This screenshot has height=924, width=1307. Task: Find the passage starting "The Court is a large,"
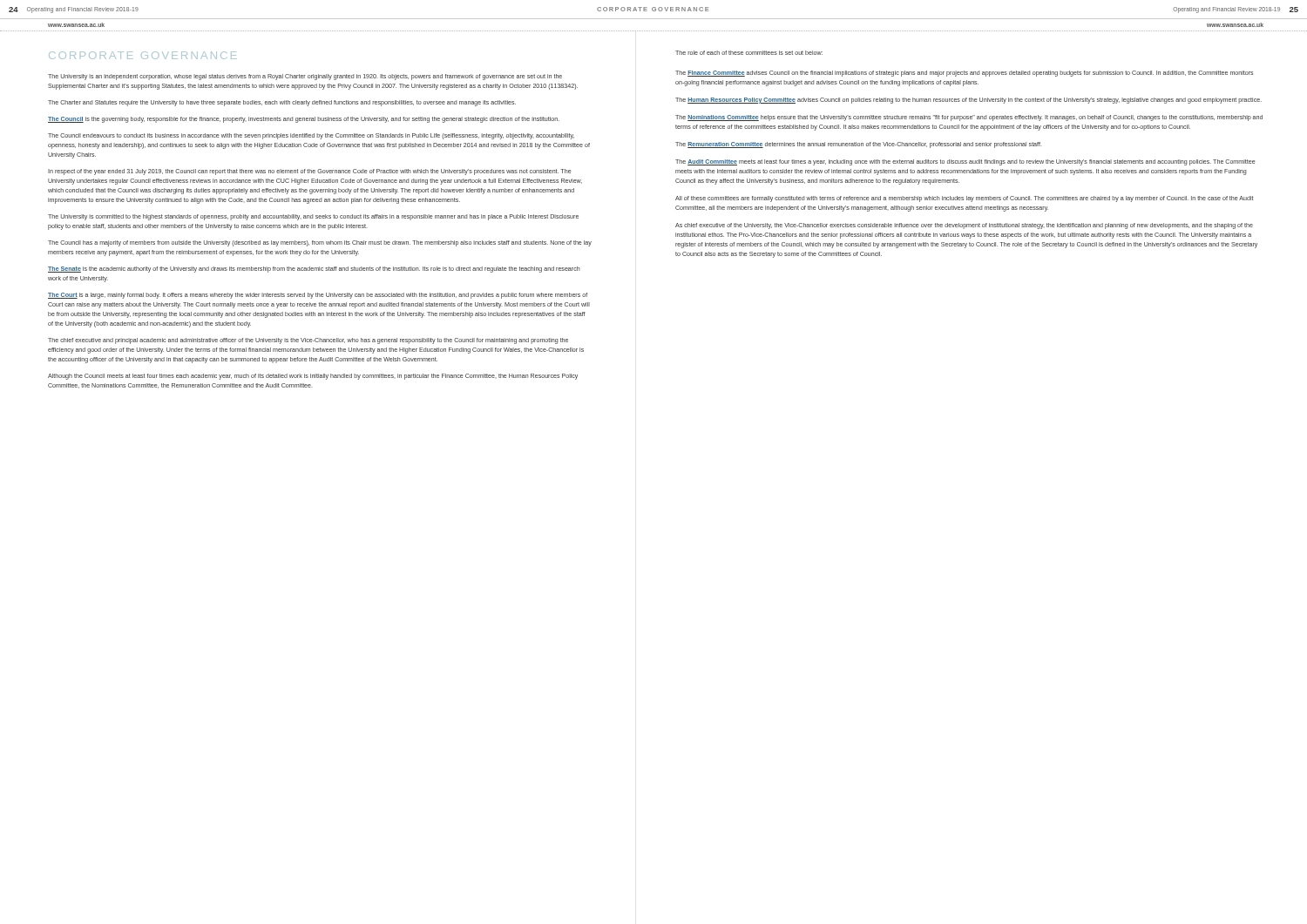[x=319, y=309]
